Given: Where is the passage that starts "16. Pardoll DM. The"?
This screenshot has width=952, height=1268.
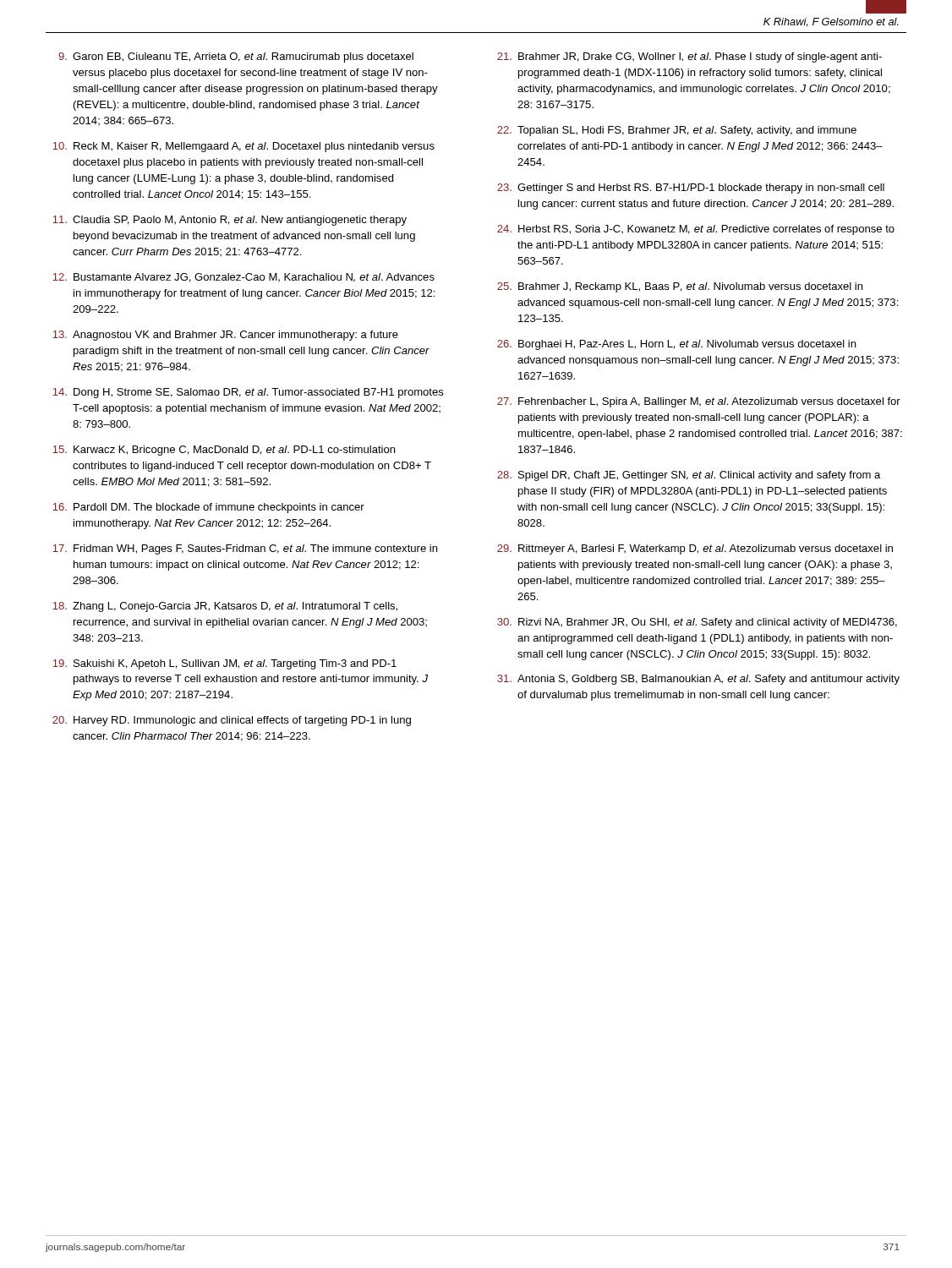Looking at the screenshot, I should point(245,515).
